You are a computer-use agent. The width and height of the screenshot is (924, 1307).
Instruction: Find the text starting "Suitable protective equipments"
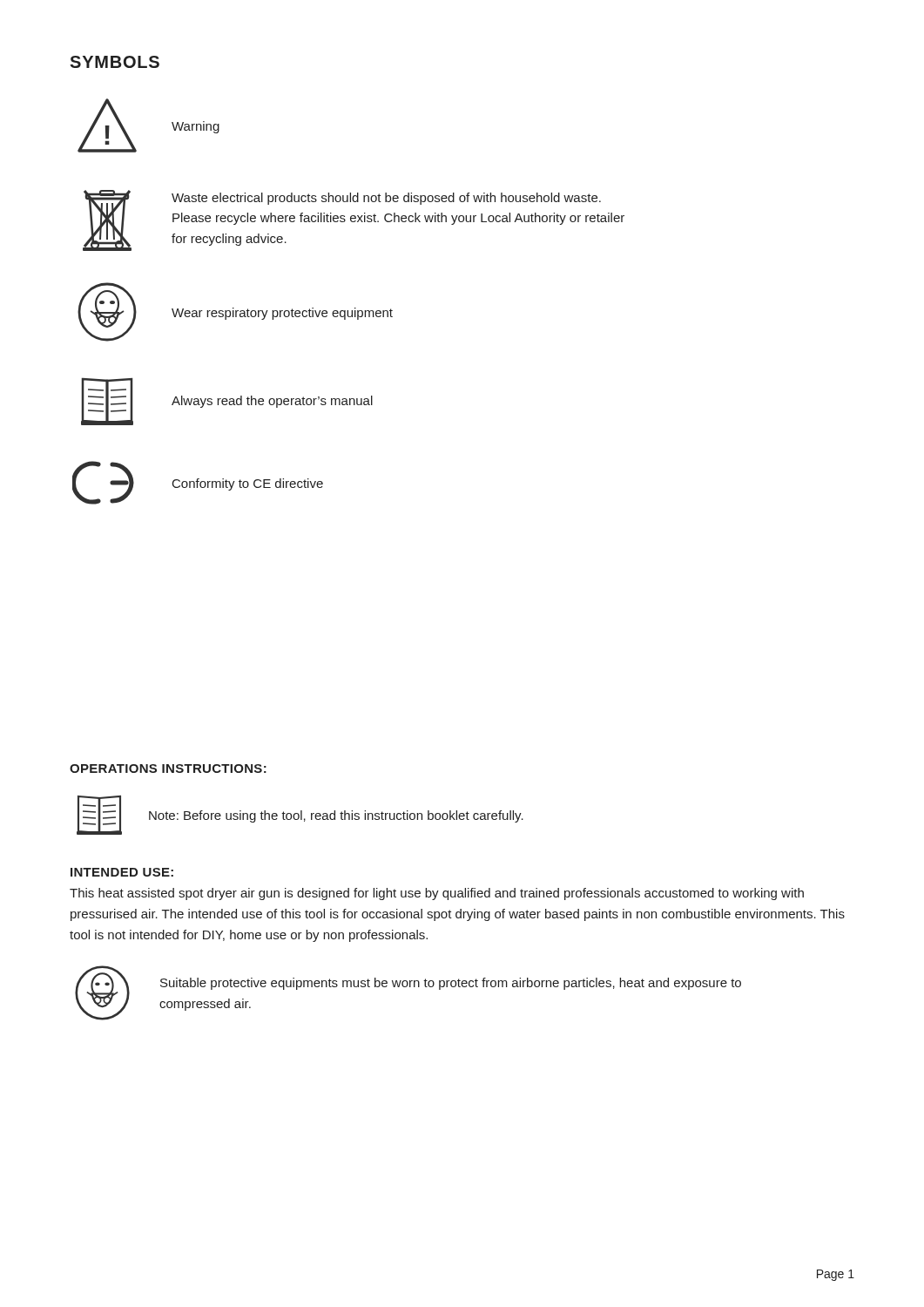(451, 993)
